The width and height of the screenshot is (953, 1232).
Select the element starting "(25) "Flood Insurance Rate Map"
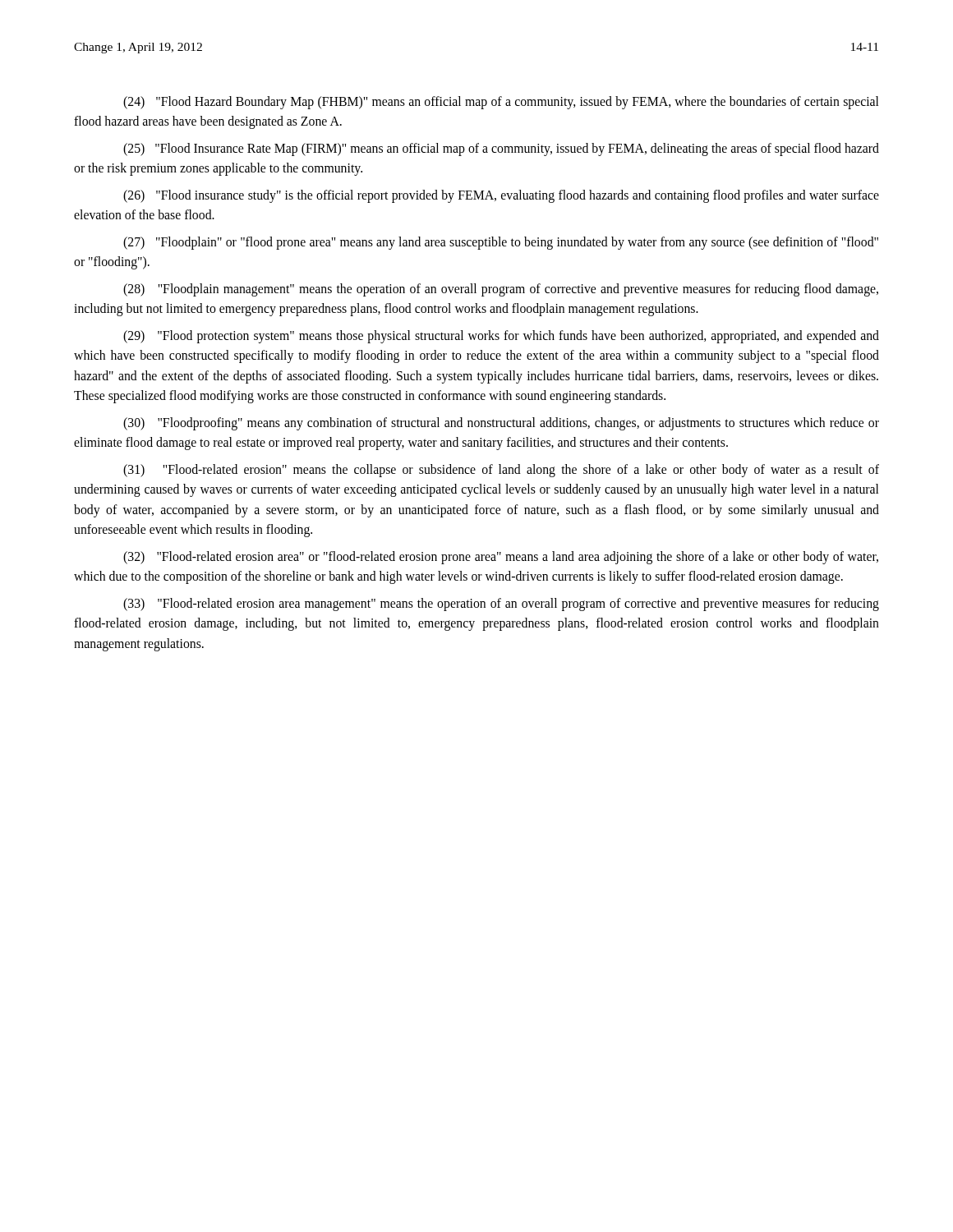click(x=476, y=159)
